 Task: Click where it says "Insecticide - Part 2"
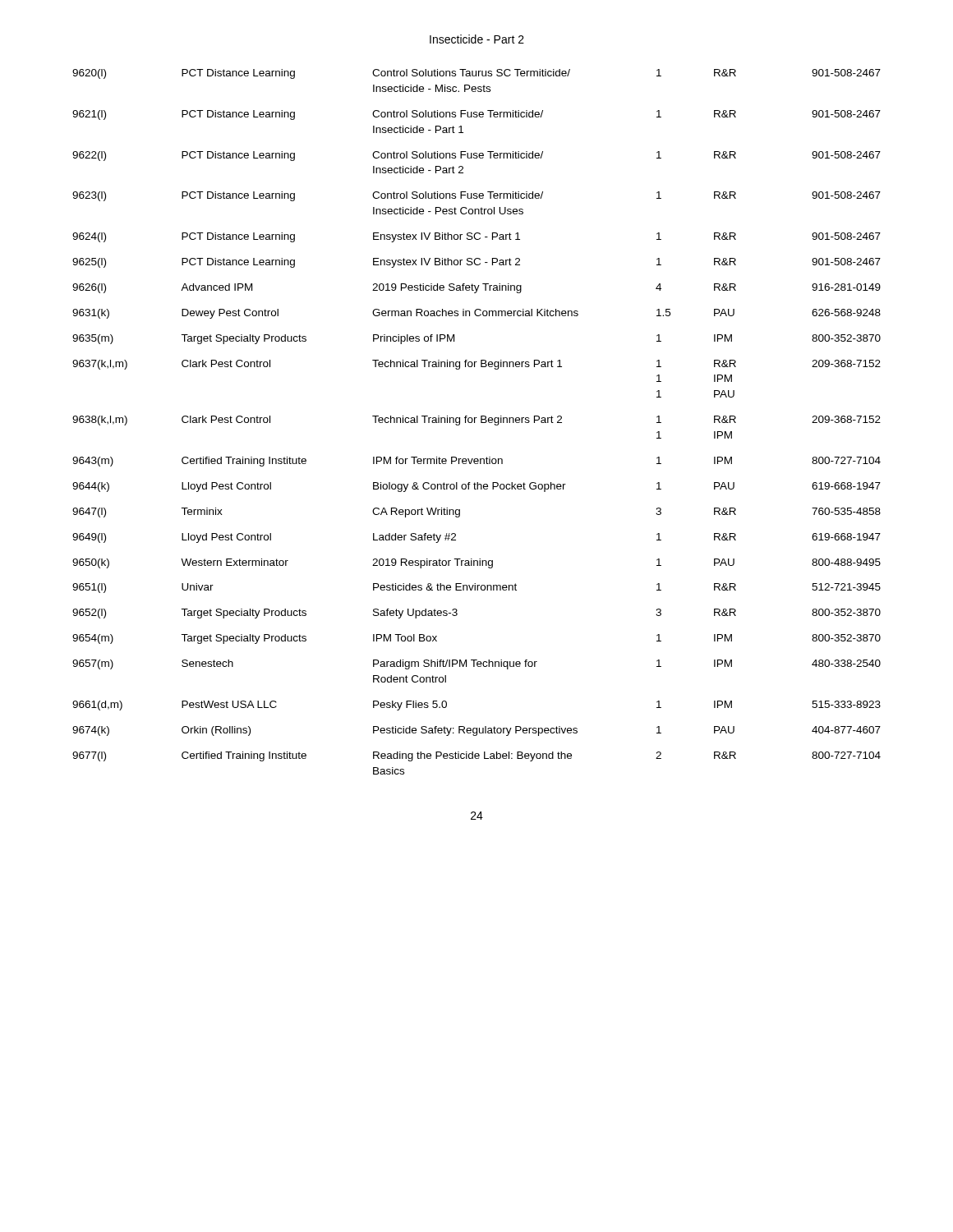(x=476, y=39)
